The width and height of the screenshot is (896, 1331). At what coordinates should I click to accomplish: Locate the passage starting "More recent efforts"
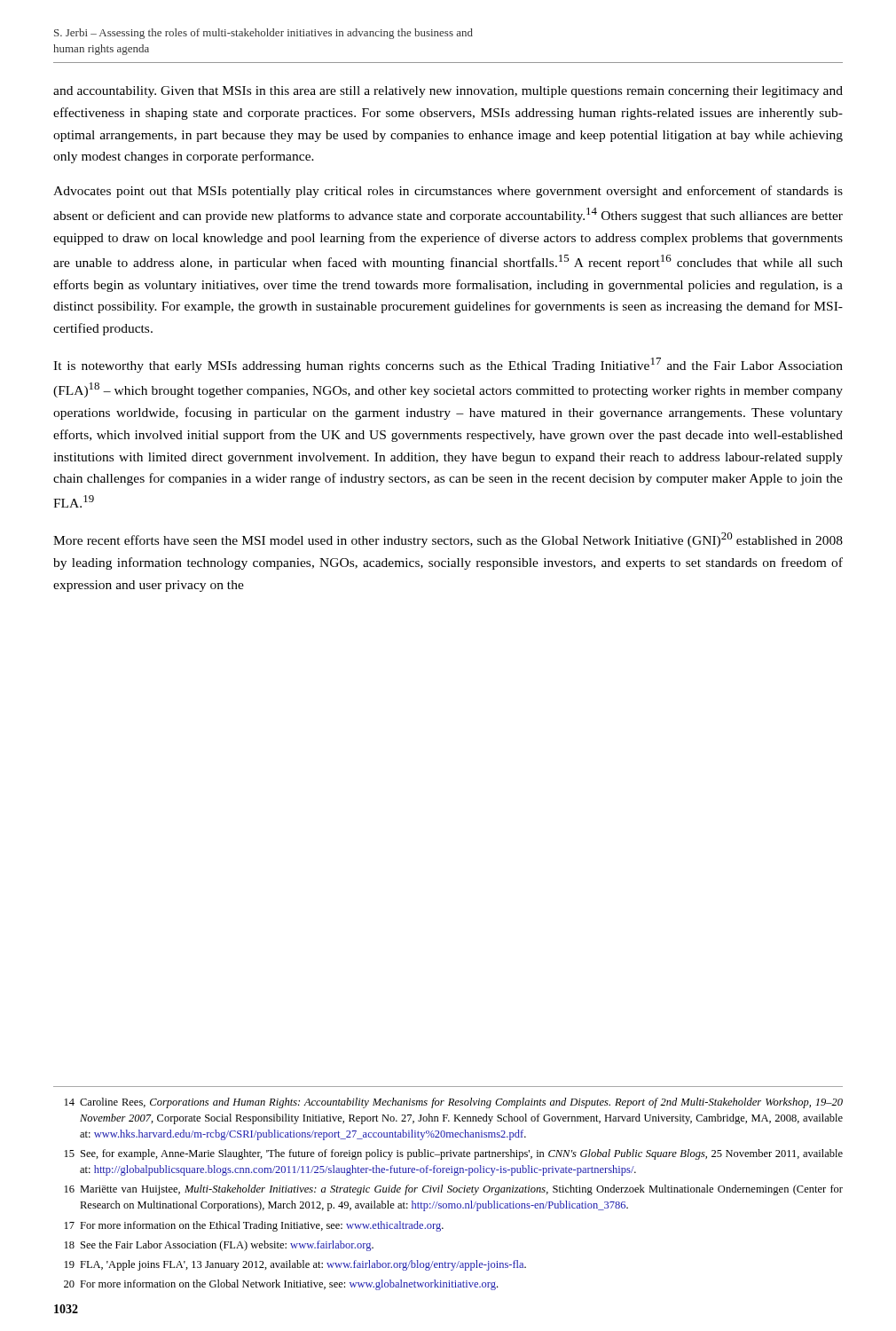pos(448,562)
